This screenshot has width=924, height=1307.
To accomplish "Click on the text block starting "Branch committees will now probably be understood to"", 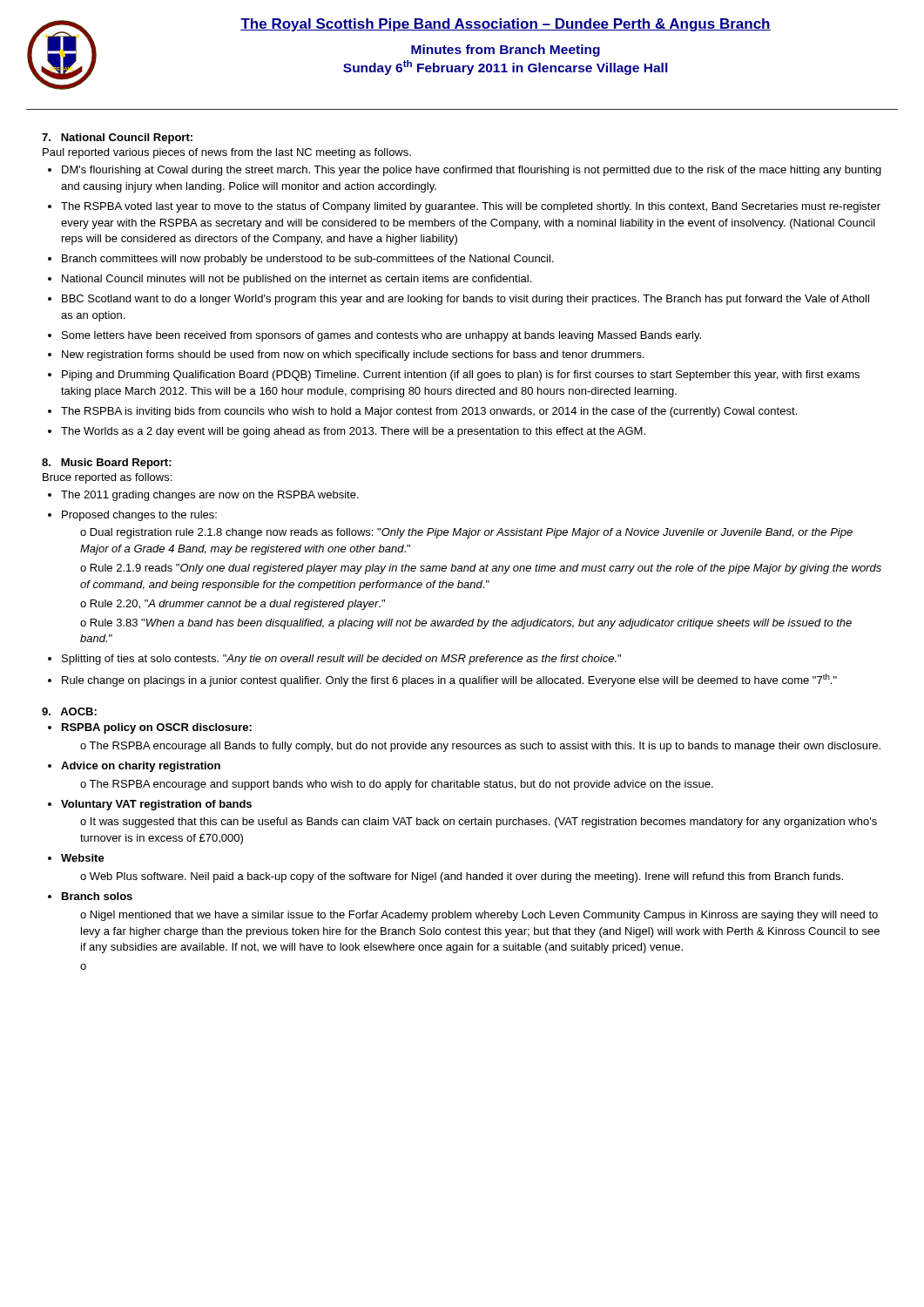I will [308, 259].
